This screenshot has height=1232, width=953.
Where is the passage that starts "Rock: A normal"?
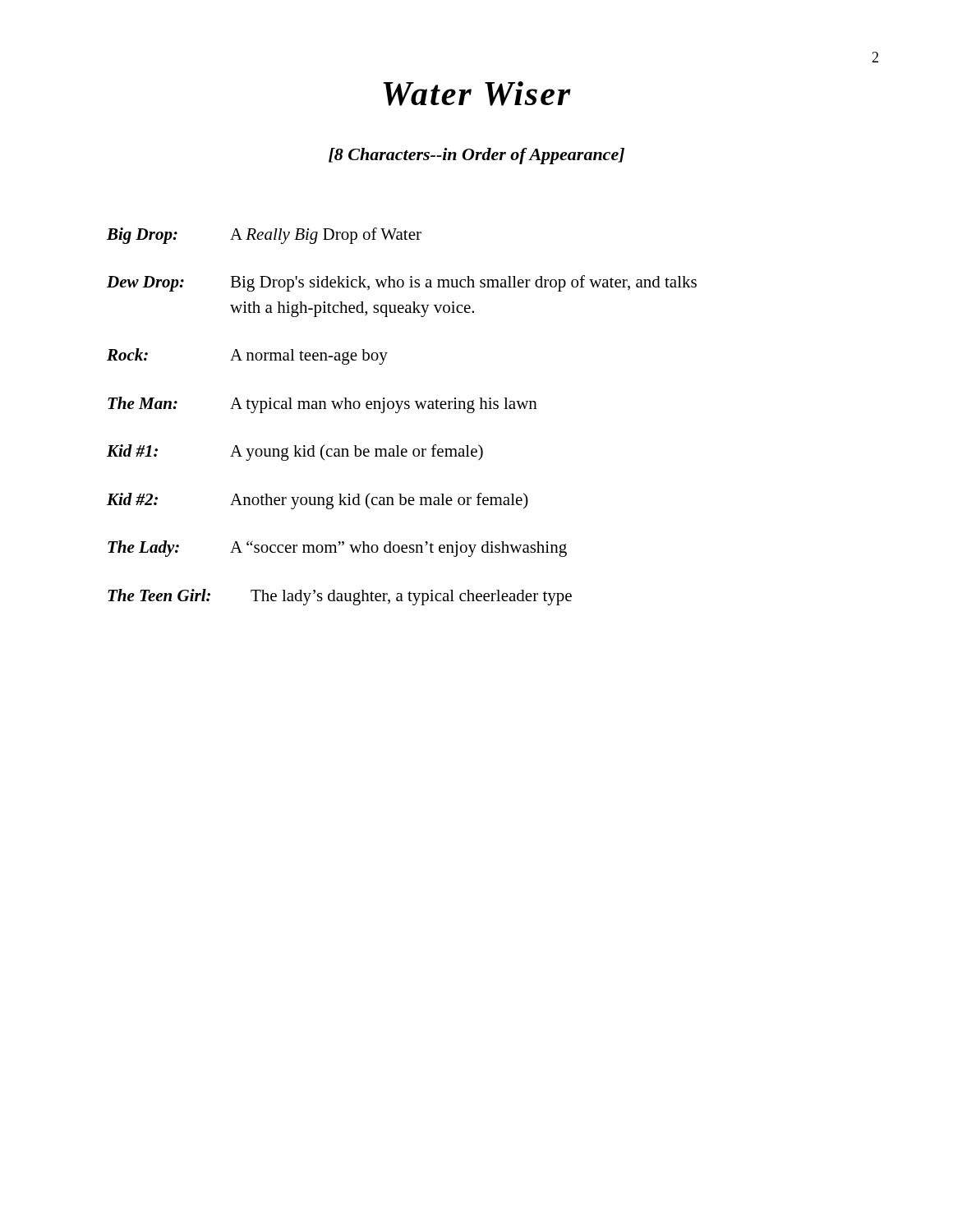pyautogui.click(x=247, y=355)
